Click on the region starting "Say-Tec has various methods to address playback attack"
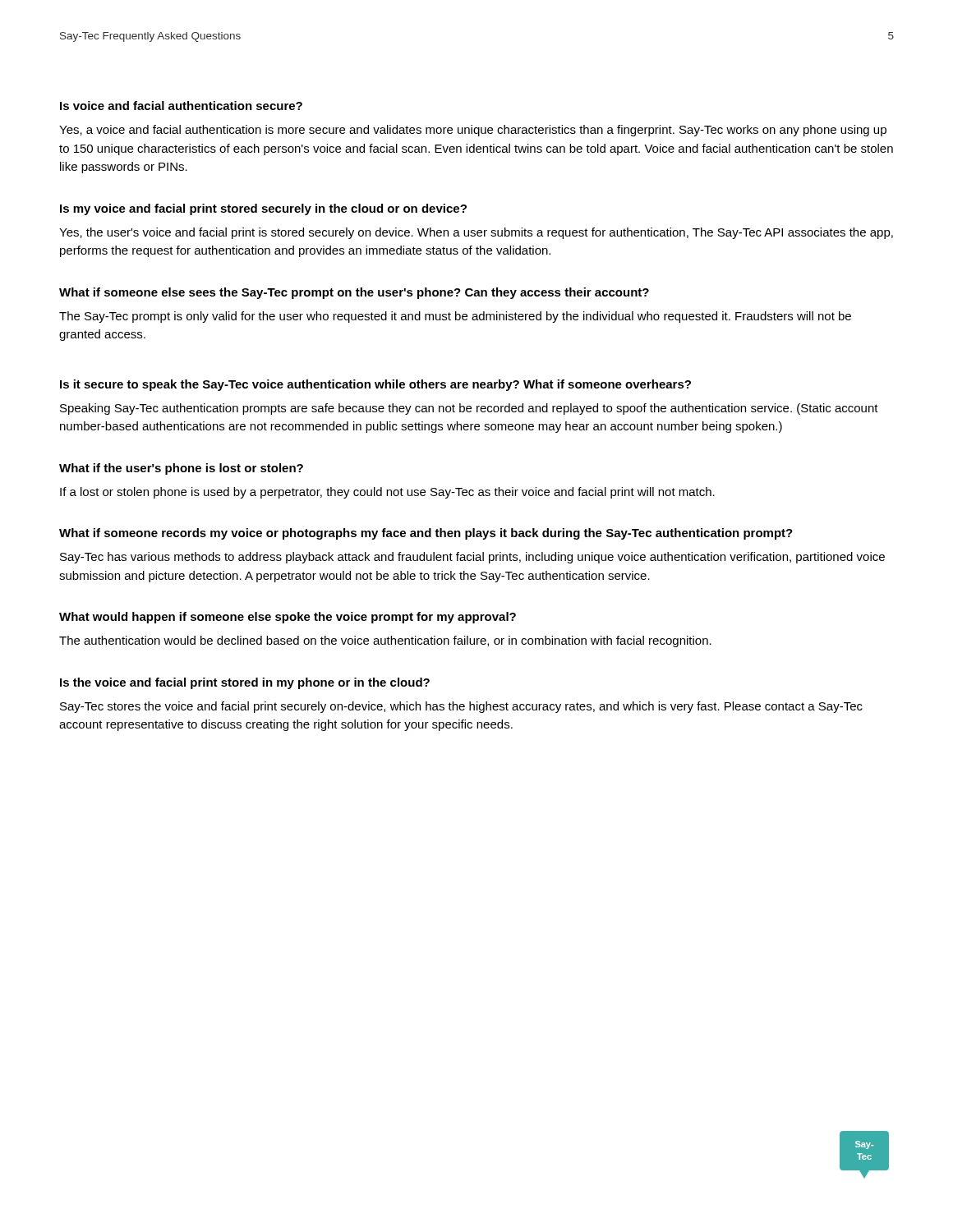 coord(472,566)
